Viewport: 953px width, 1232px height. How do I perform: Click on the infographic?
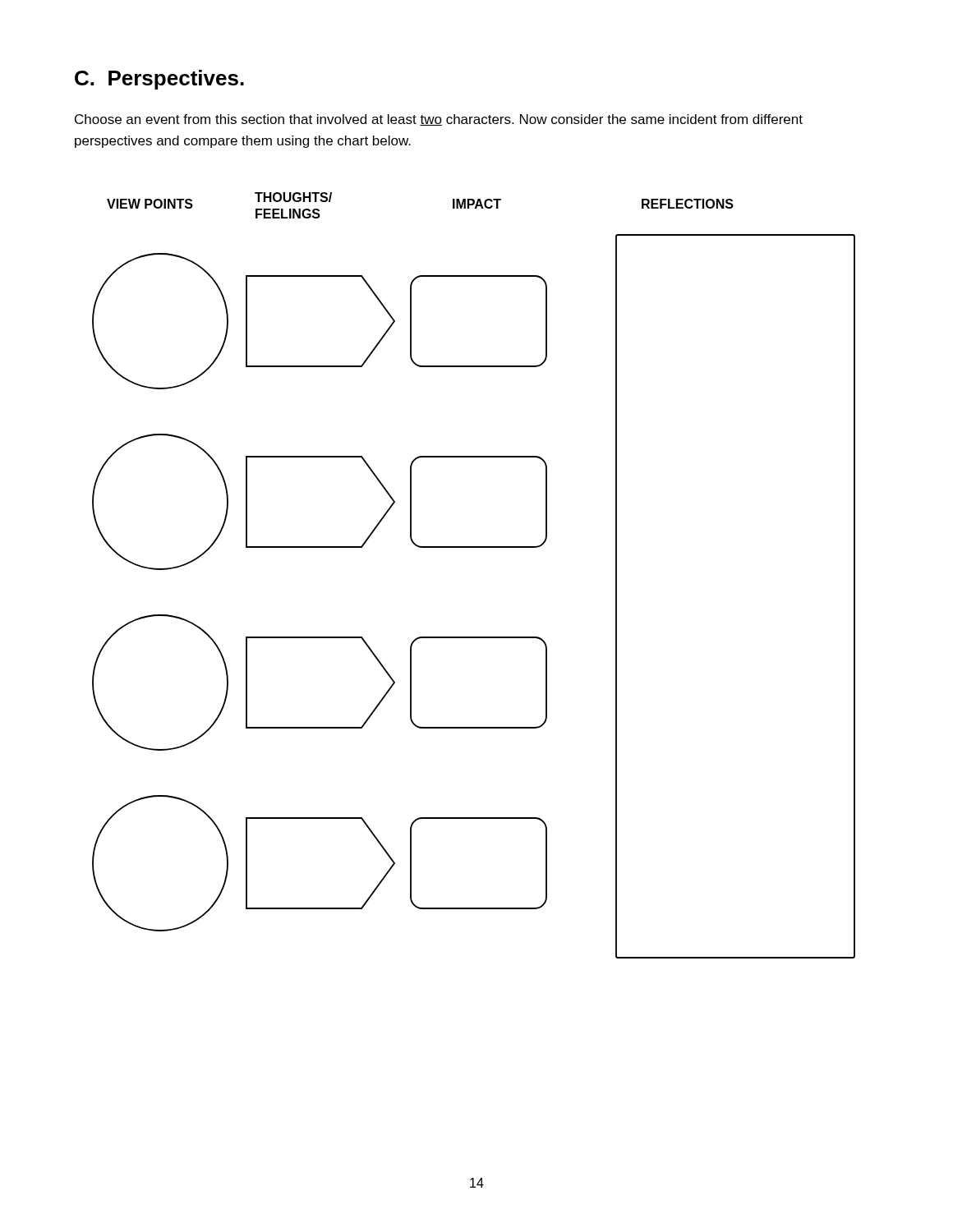point(476,581)
